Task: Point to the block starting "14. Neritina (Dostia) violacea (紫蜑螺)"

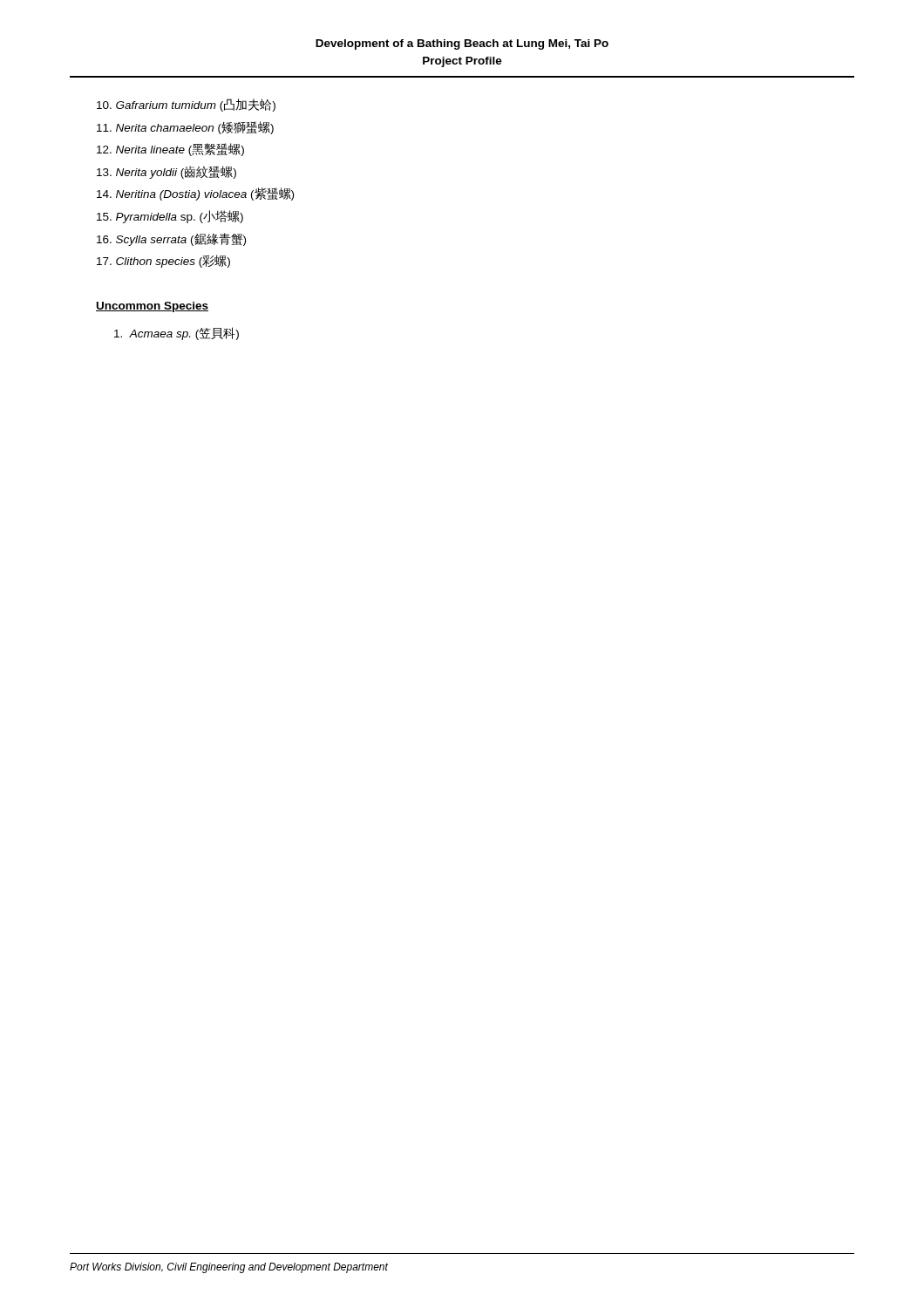Action: (x=195, y=194)
